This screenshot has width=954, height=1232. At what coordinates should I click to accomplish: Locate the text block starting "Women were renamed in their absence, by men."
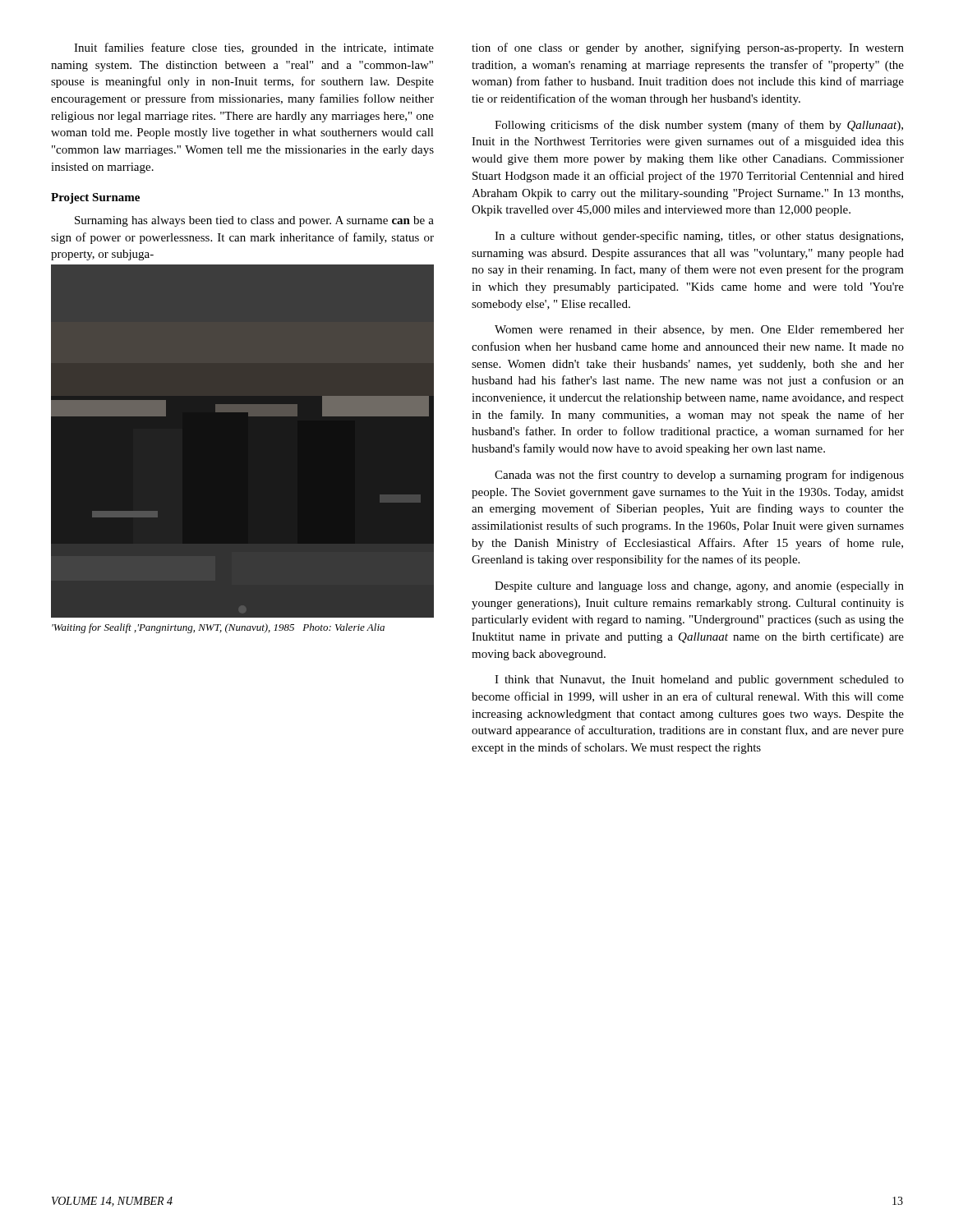point(688,389)
